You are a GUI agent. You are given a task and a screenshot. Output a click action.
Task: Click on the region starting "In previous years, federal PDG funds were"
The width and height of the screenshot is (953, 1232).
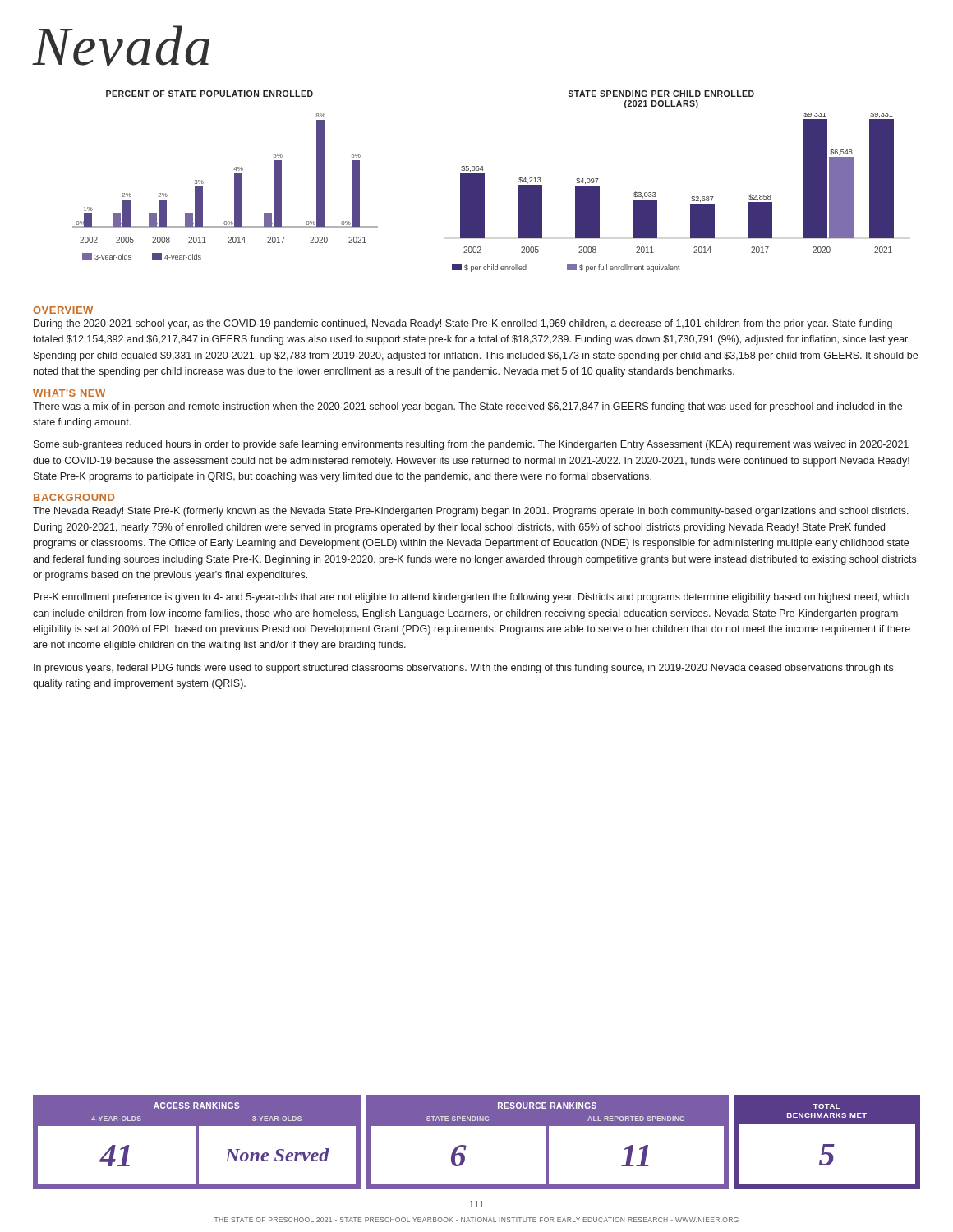point(463,676)
